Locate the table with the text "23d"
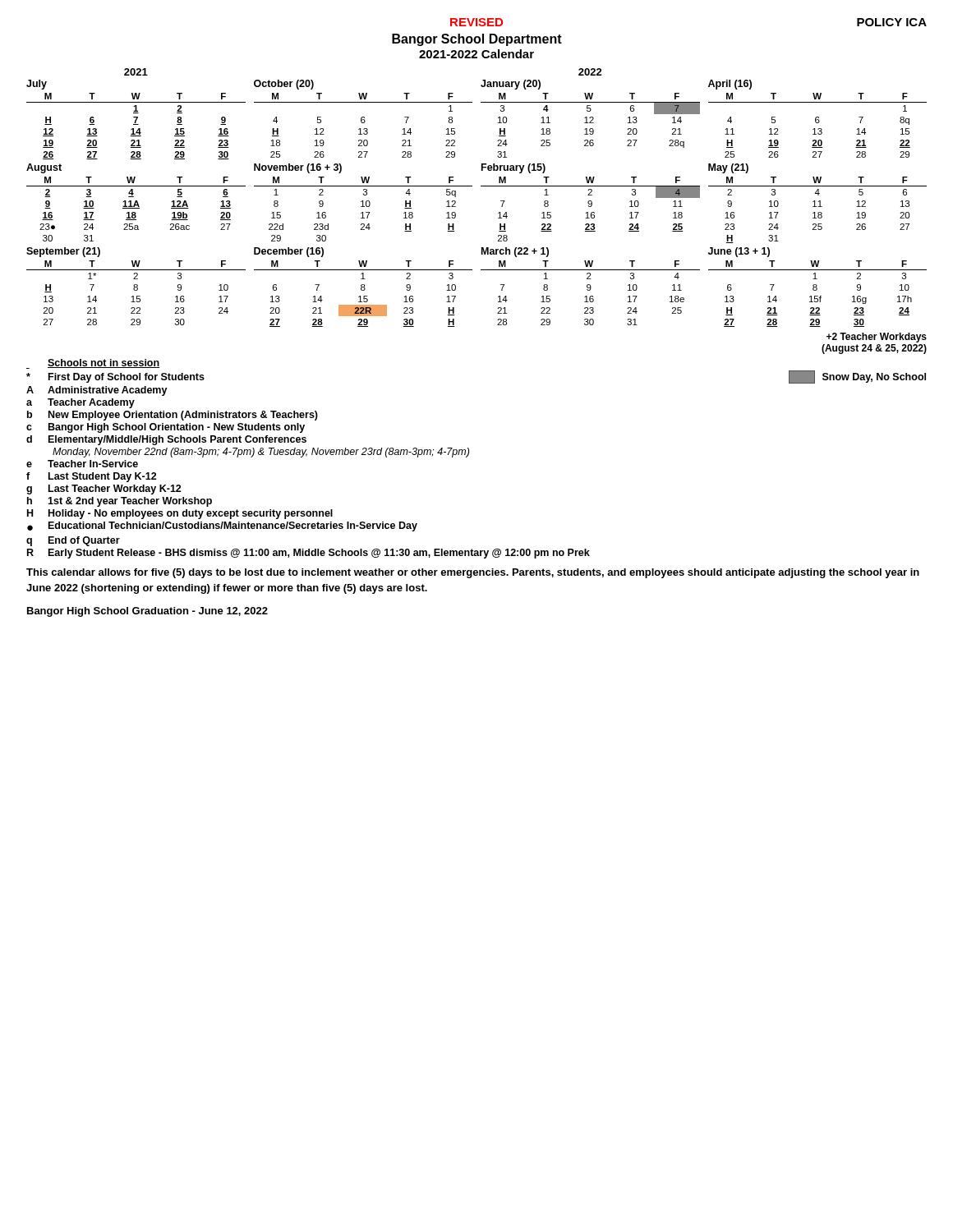Screen dimensions: 1232x953 pos(363,203)
